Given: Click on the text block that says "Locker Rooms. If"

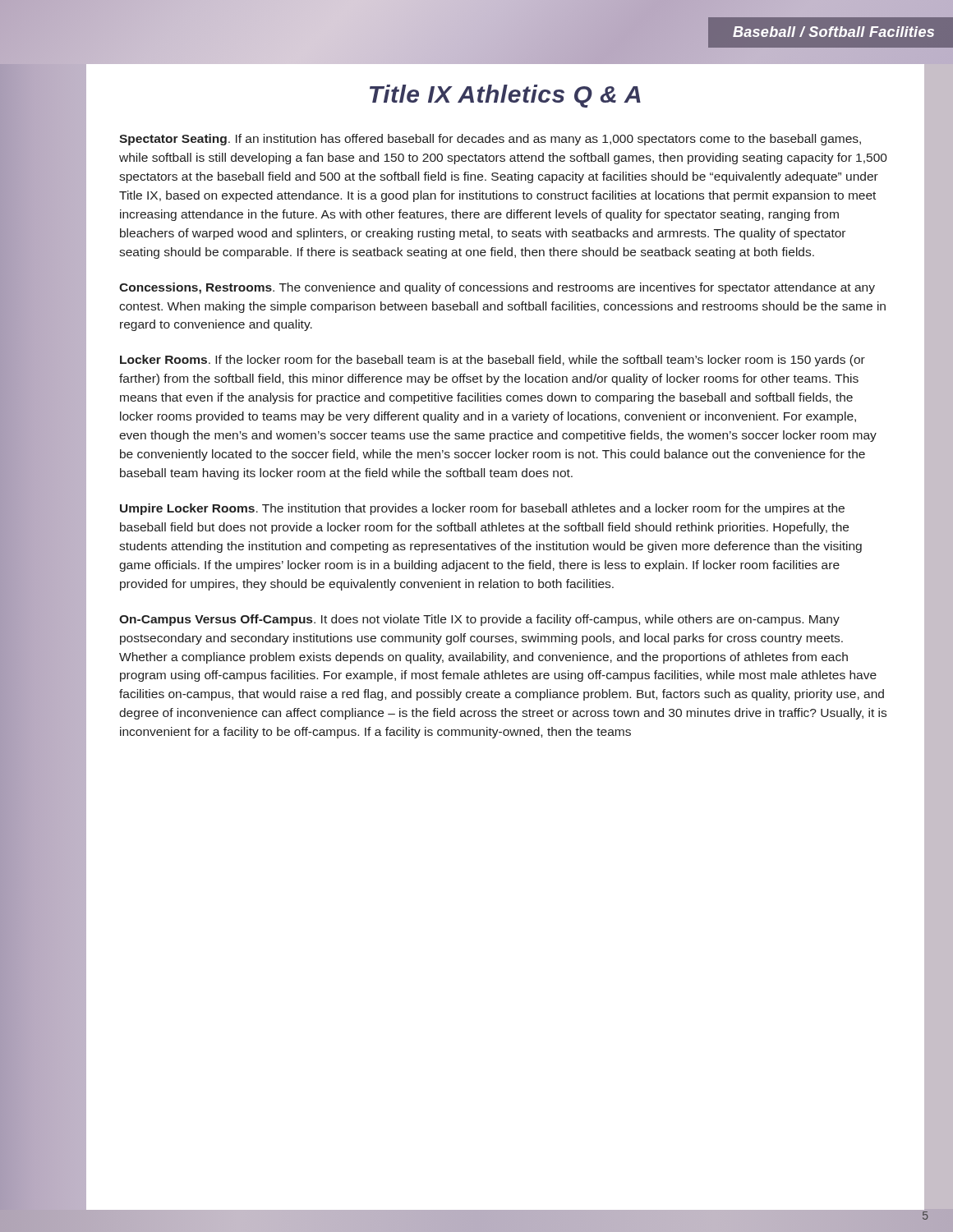Looking at the screenshot, I should [x=503, y=417].
